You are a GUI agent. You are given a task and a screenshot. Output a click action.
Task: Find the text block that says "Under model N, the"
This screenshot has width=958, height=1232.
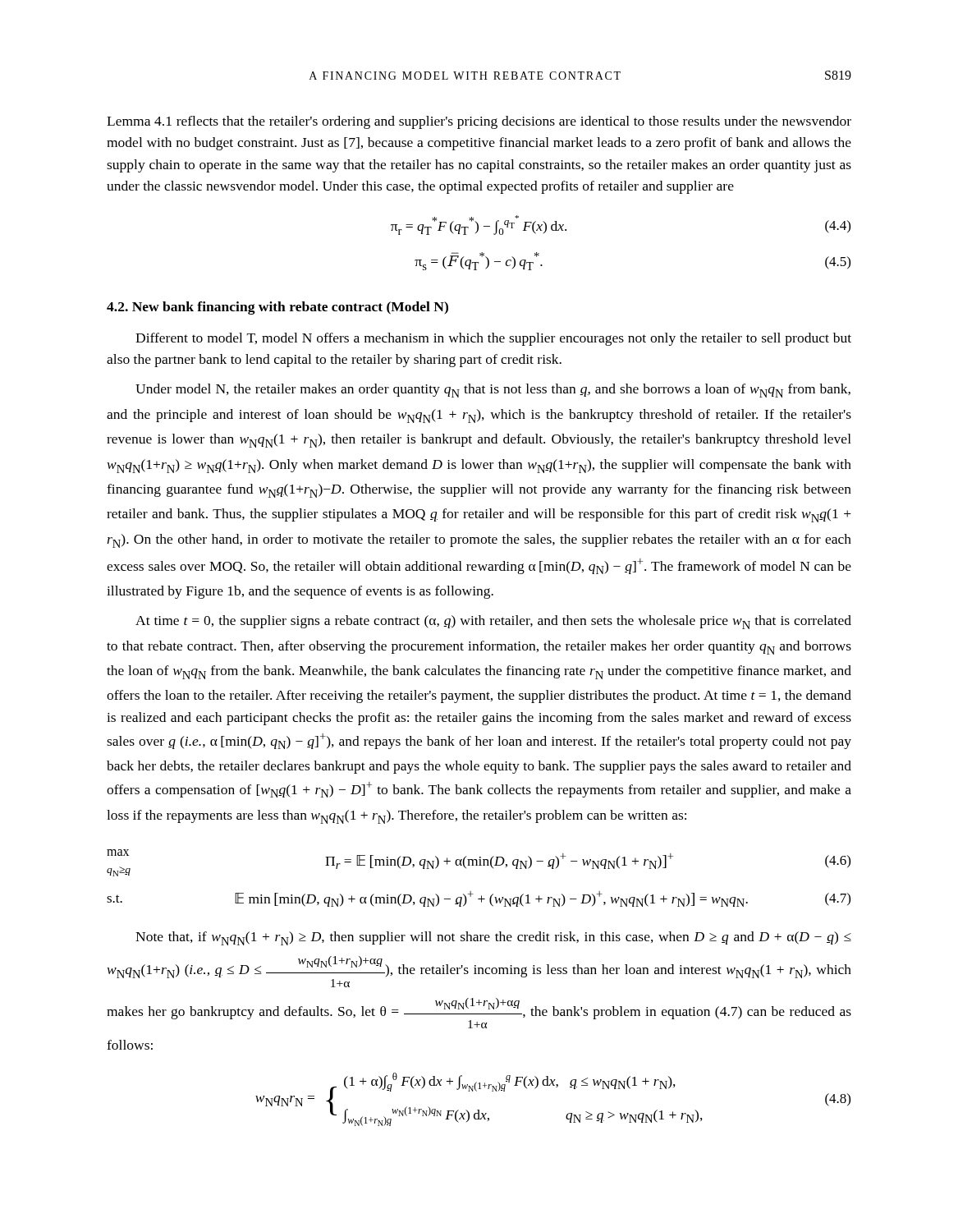pos(479,490)
